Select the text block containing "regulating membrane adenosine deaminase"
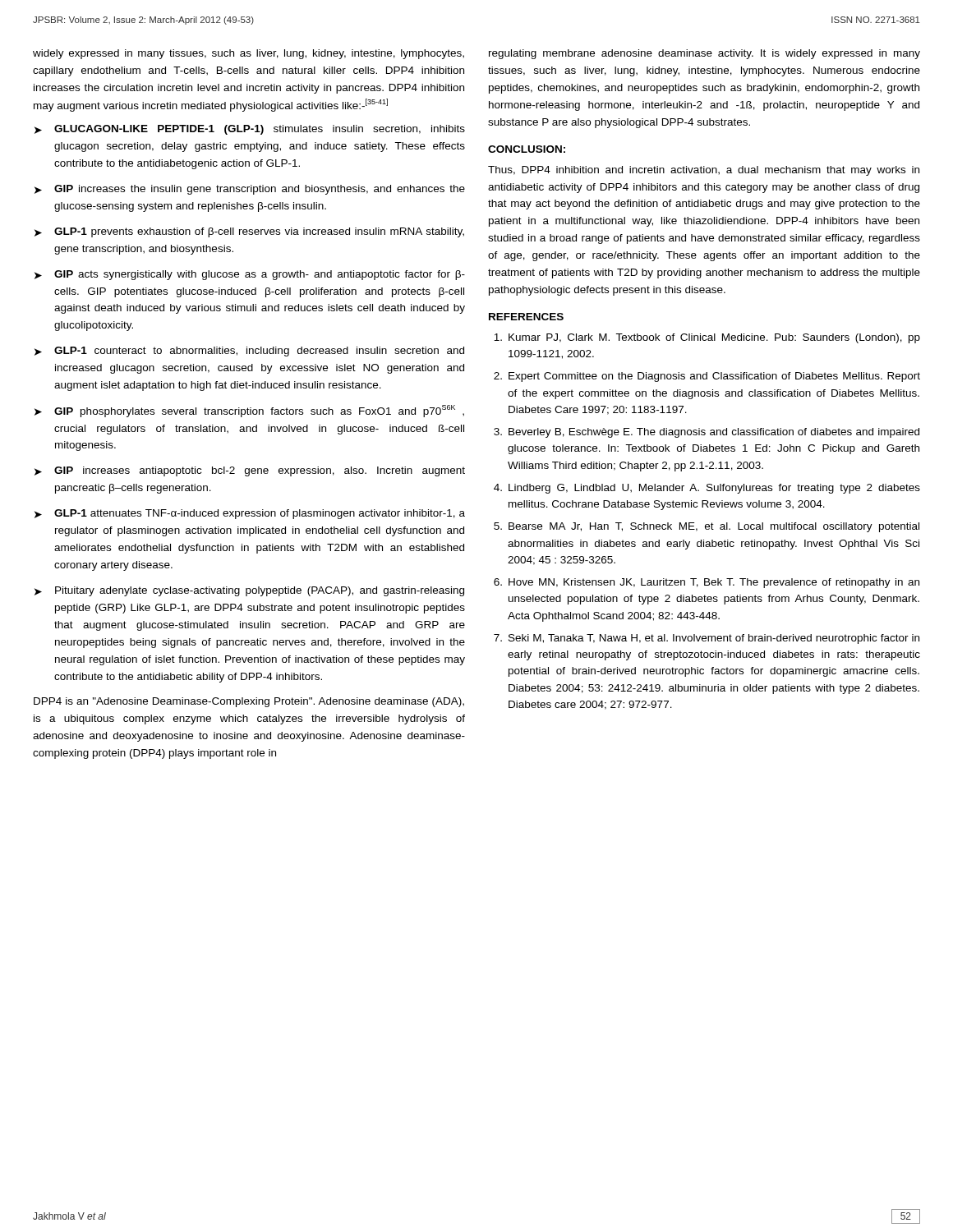Viewport: 953px width, 1232px height. [x=704, y=87]
